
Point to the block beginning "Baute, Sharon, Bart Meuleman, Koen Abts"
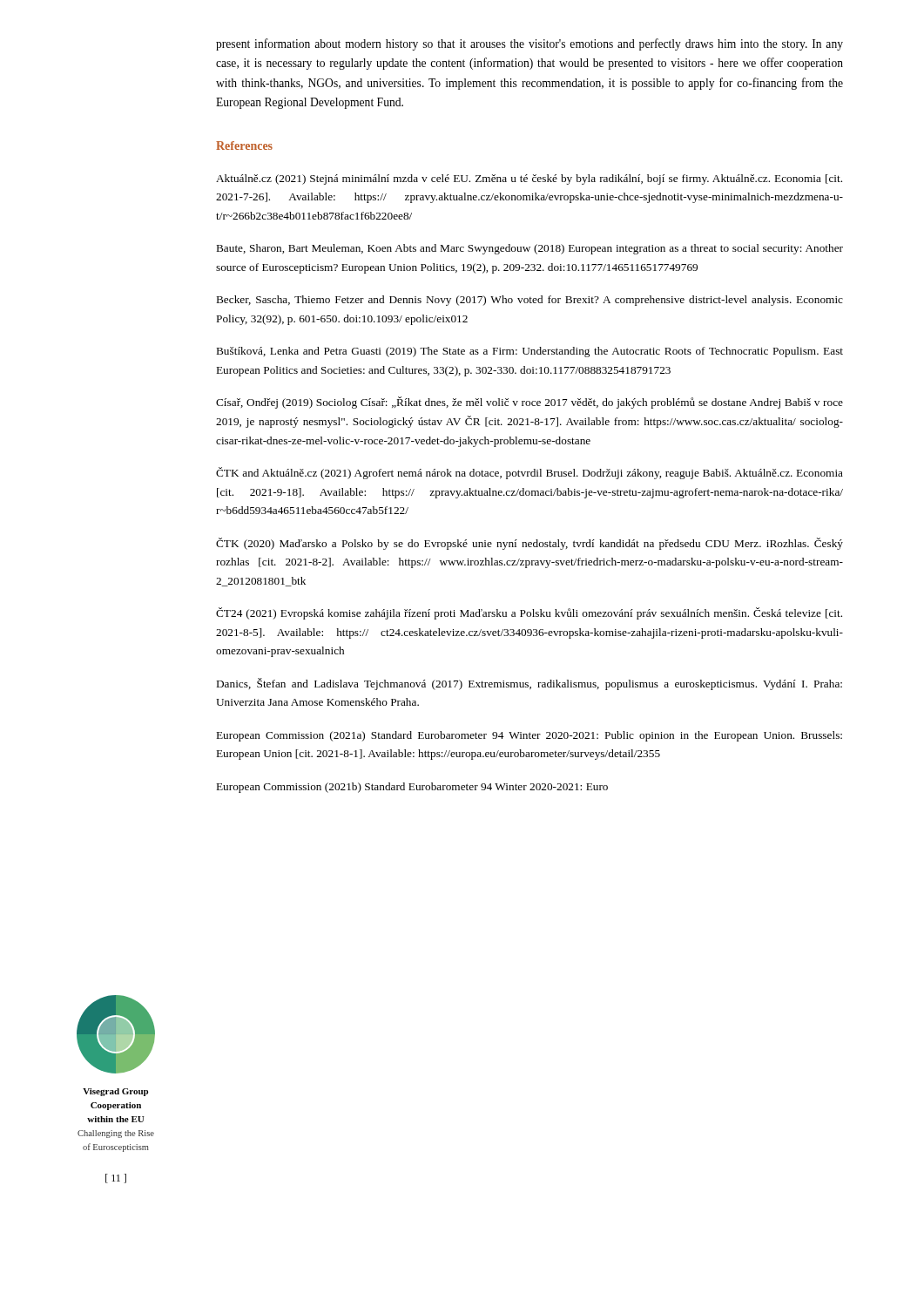(x=529, y=258)
